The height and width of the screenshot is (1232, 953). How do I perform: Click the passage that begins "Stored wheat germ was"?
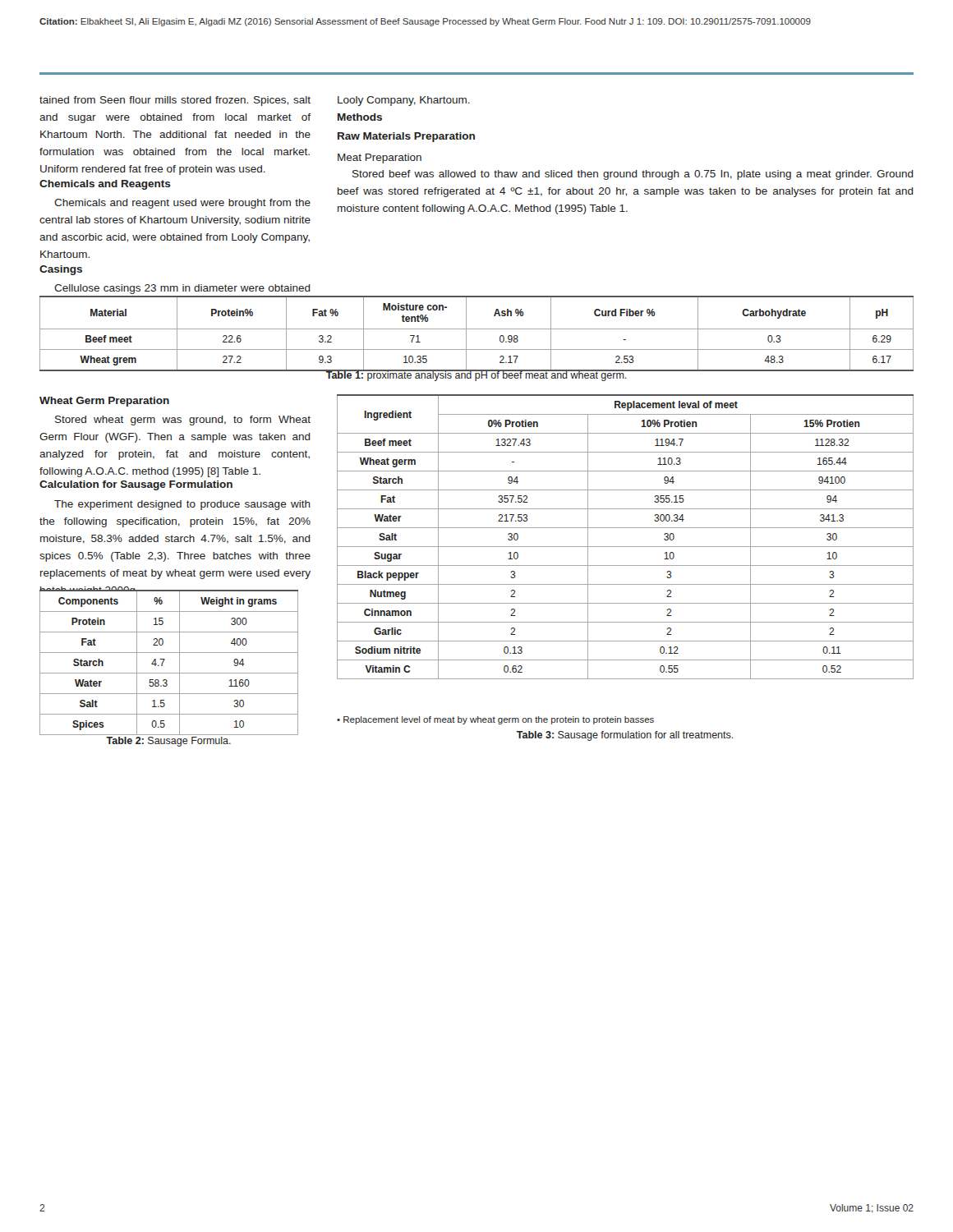tap(175, 446)
